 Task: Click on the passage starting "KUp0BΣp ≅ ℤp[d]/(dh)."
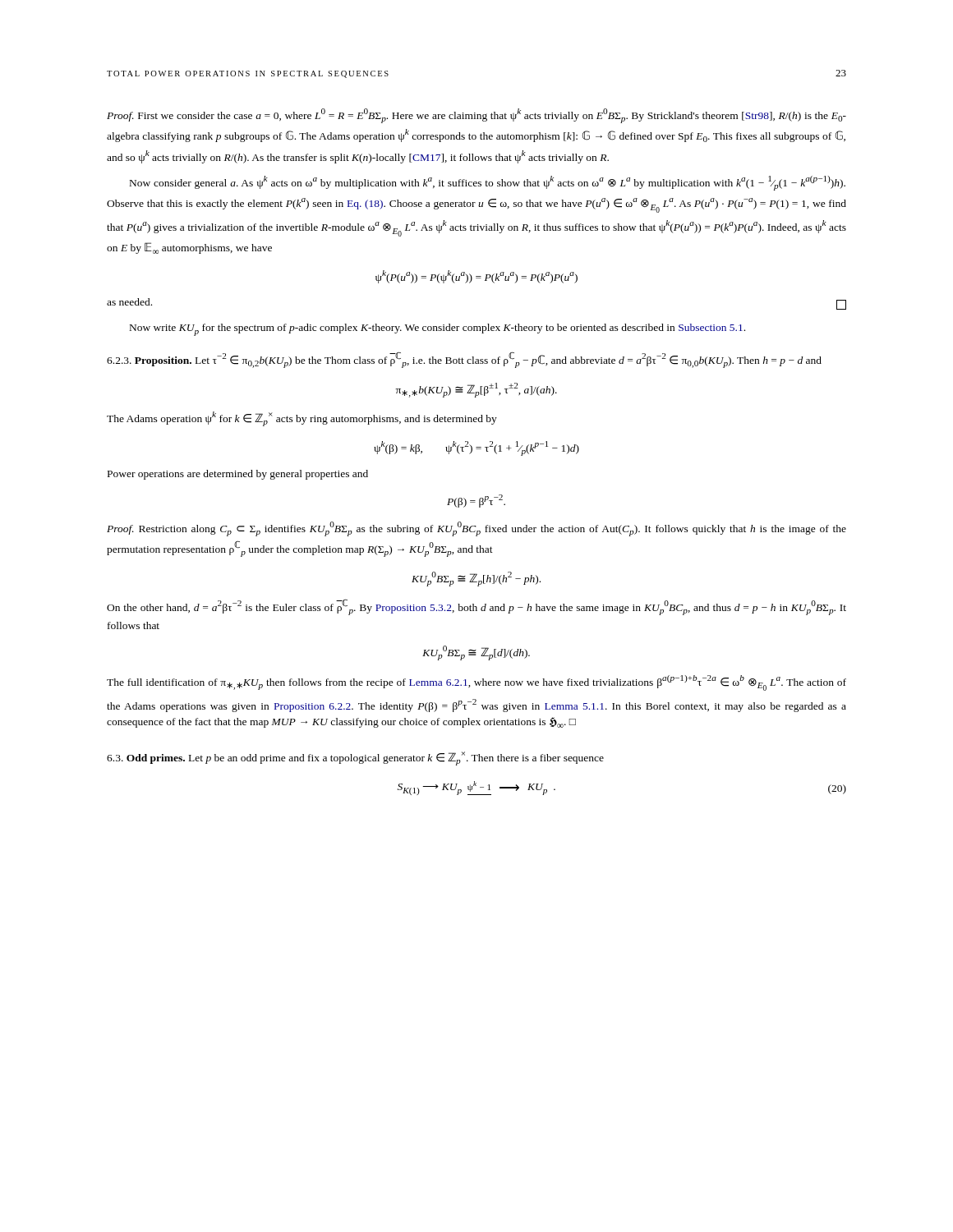pyautogui.click(x=476, y=652)
